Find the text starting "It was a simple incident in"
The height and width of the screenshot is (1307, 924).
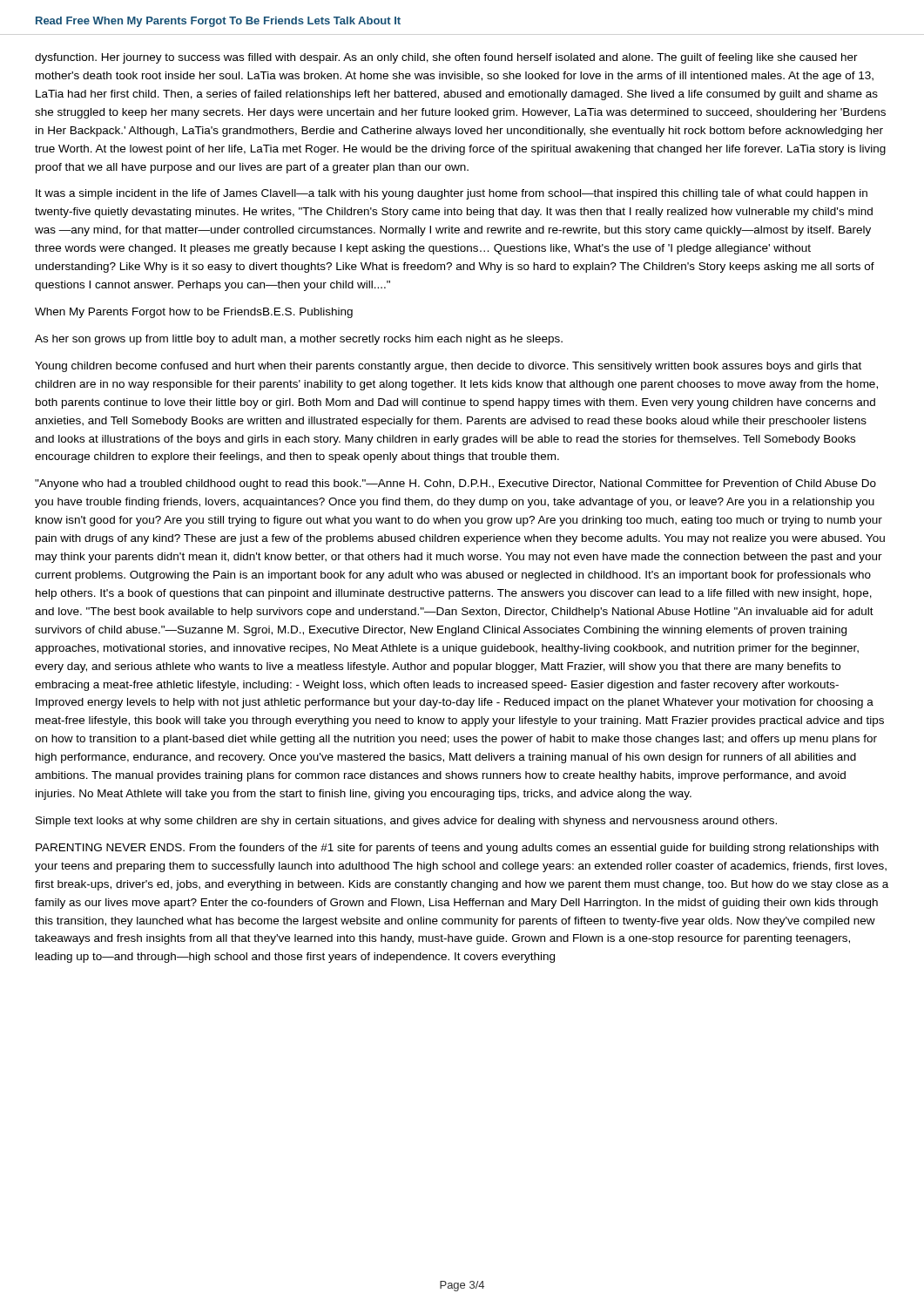[454, 239]
